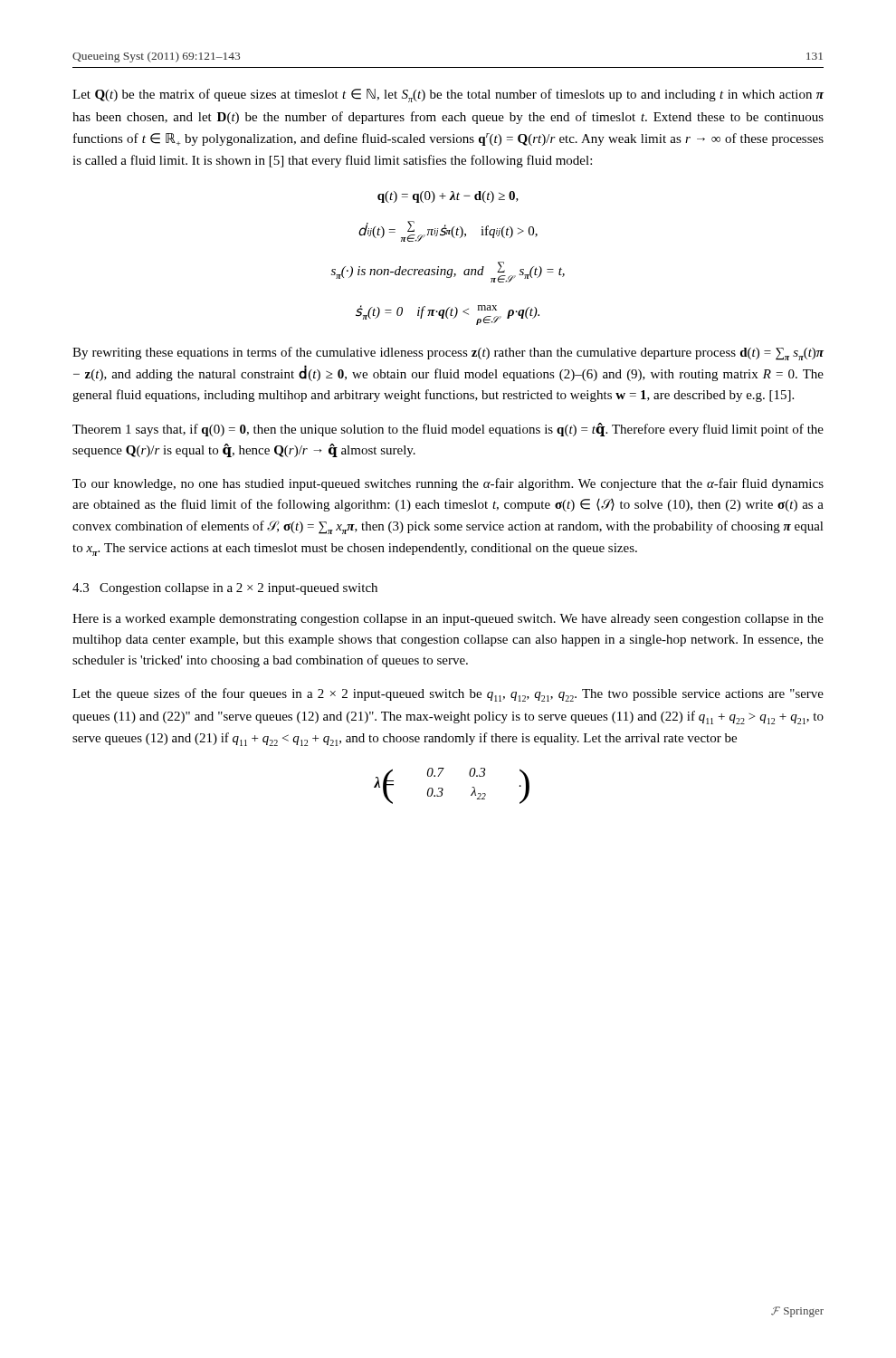Click on the text starting "Let Q(t) be the matrix of queue"

pos(448,127)
